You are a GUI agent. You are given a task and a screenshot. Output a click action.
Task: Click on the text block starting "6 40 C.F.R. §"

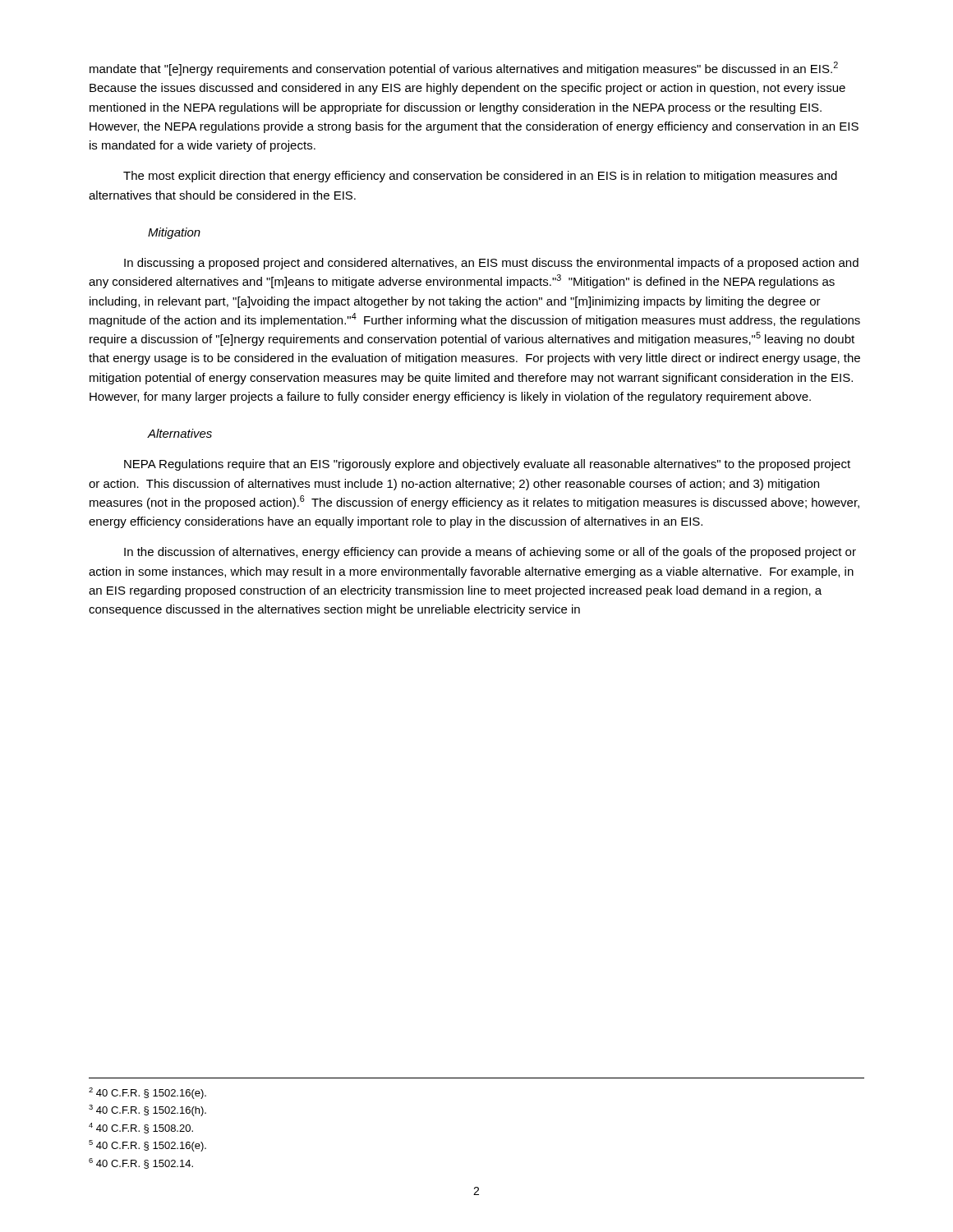coord(141,1163)
